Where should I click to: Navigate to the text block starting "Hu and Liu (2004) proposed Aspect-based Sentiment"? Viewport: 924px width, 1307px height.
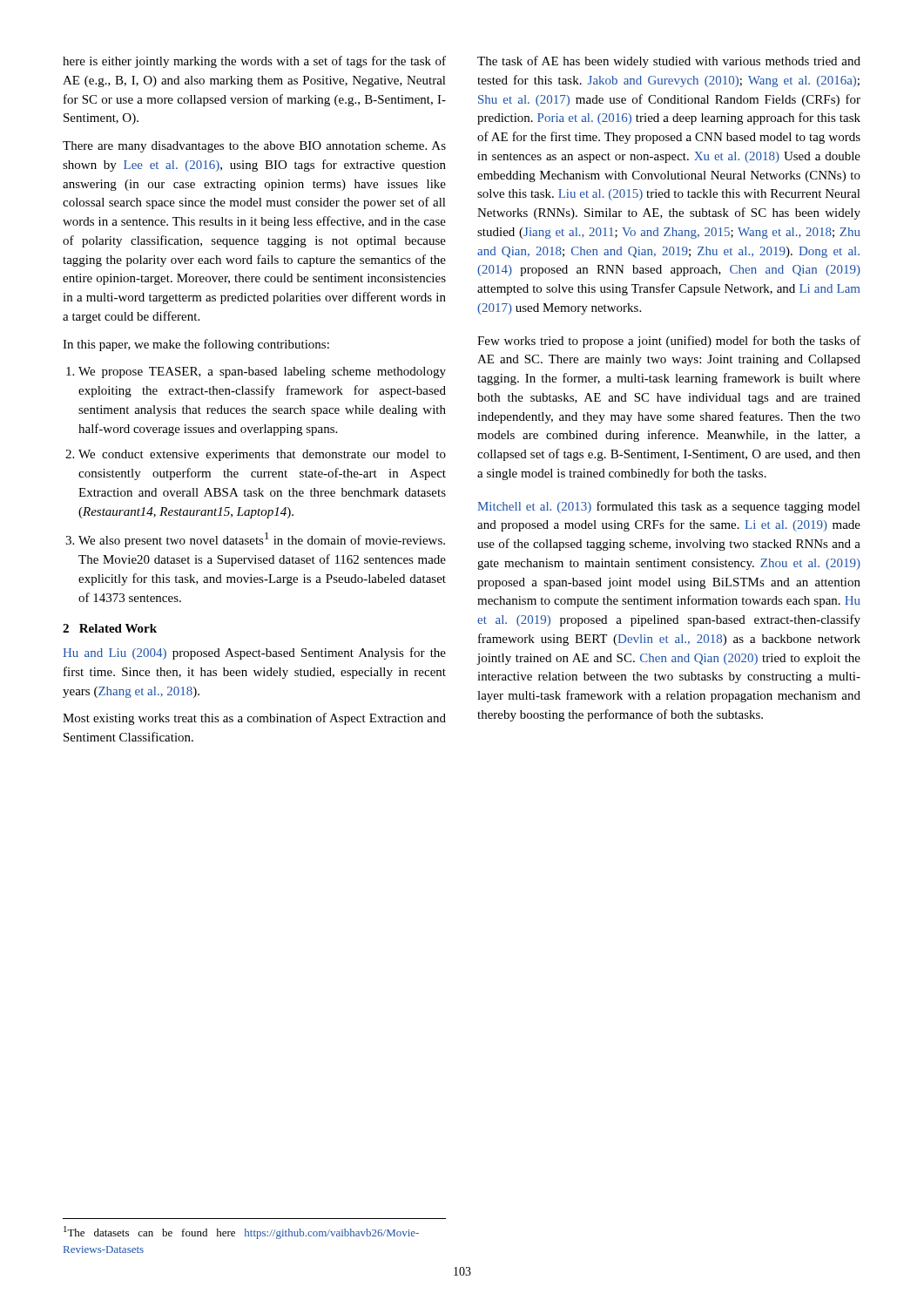point(254,672)
